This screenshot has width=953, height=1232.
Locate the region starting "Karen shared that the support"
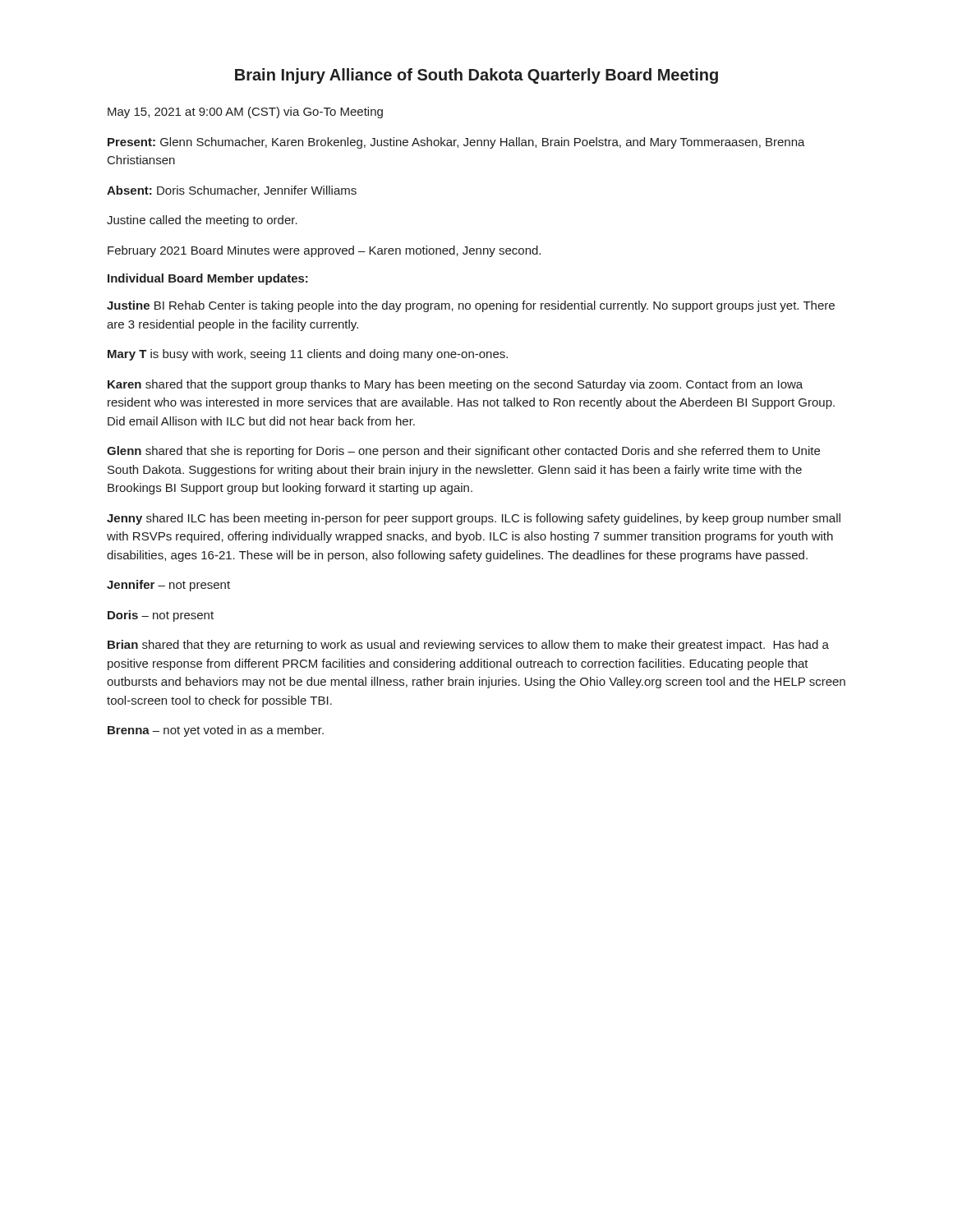pyautogui.click(x=471, y=402)
